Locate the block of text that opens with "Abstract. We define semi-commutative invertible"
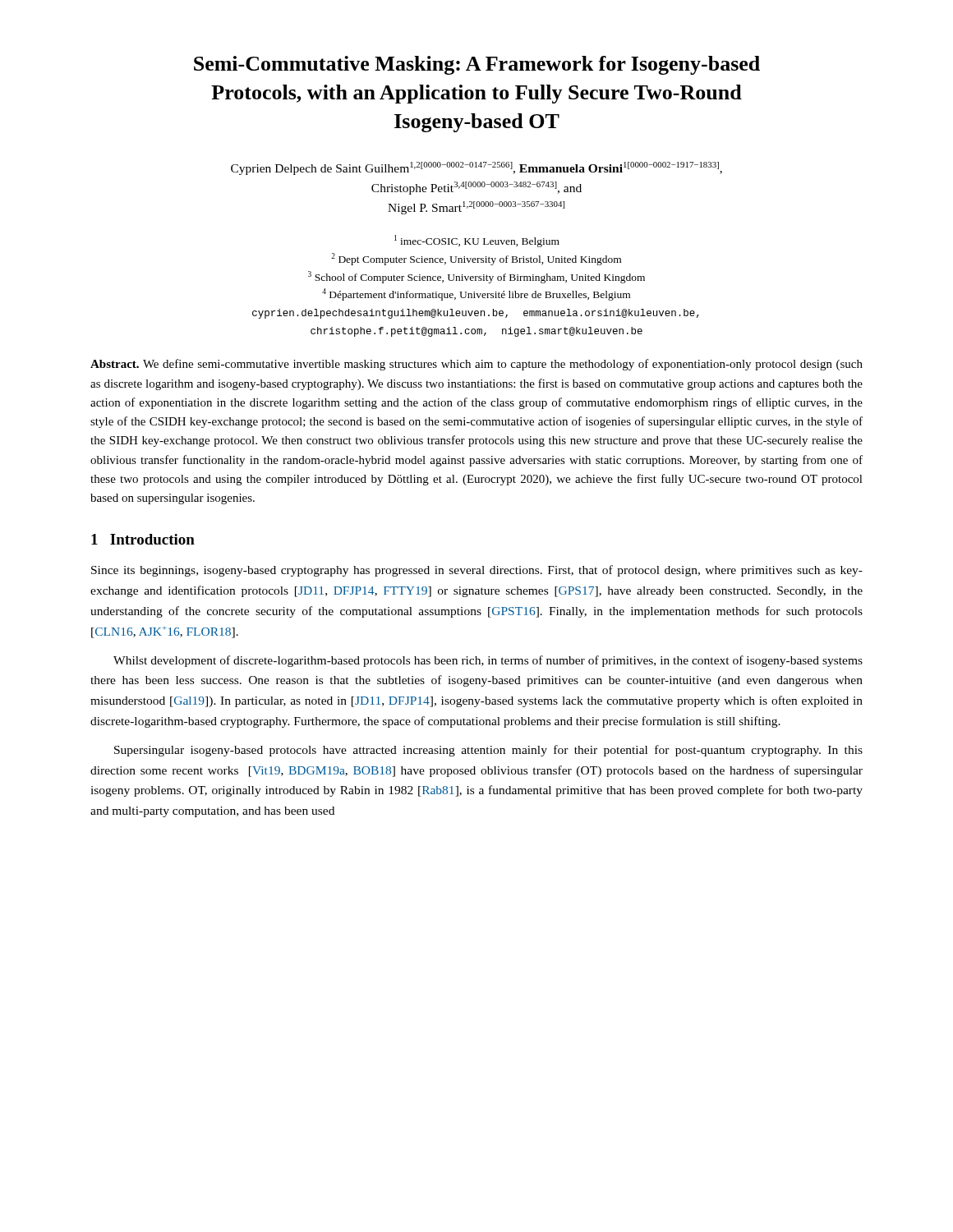Viewport: 953px width, 1232px height. point(476,432)
